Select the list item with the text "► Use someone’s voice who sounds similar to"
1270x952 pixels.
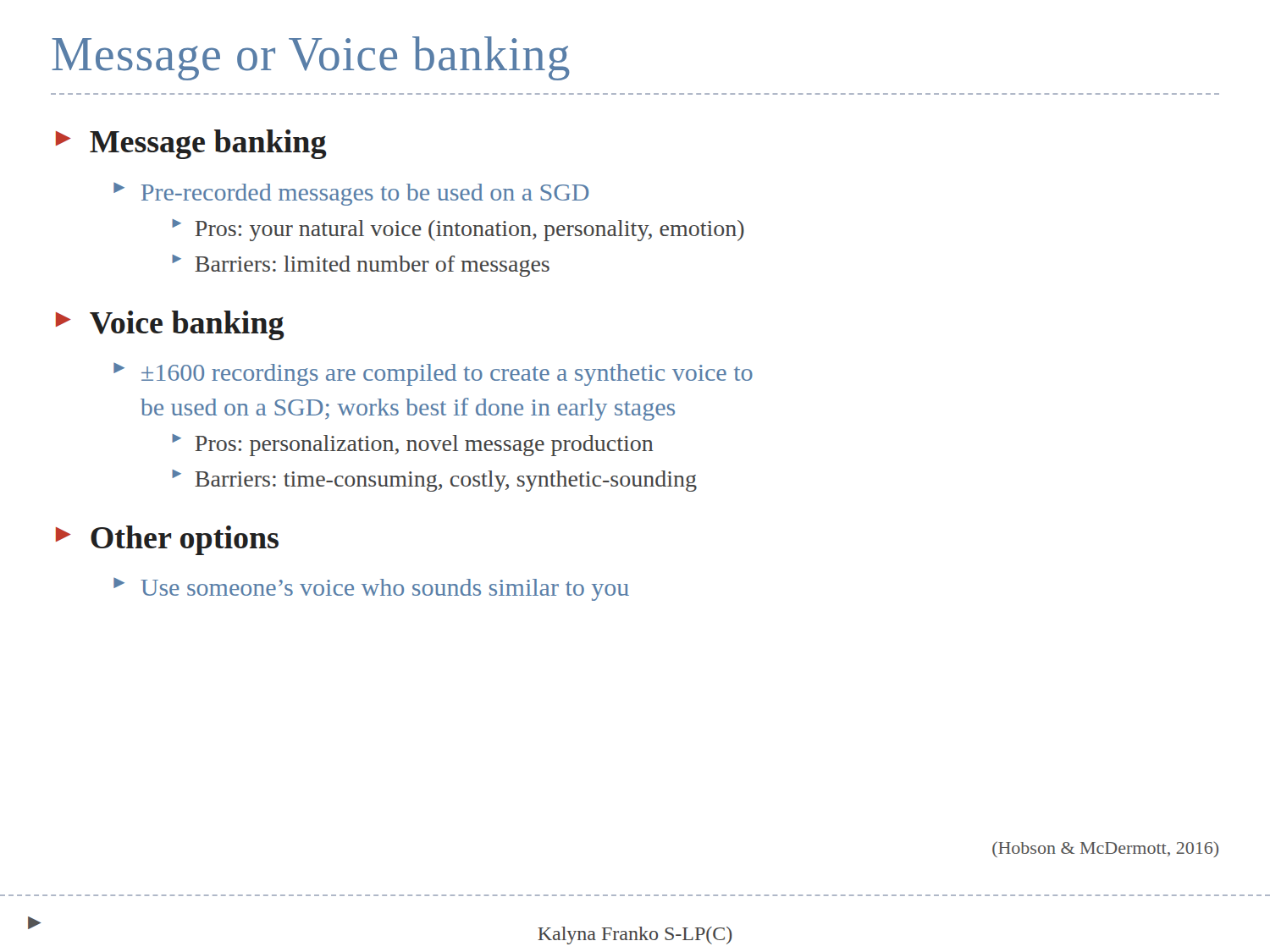[x=370, y=588]
